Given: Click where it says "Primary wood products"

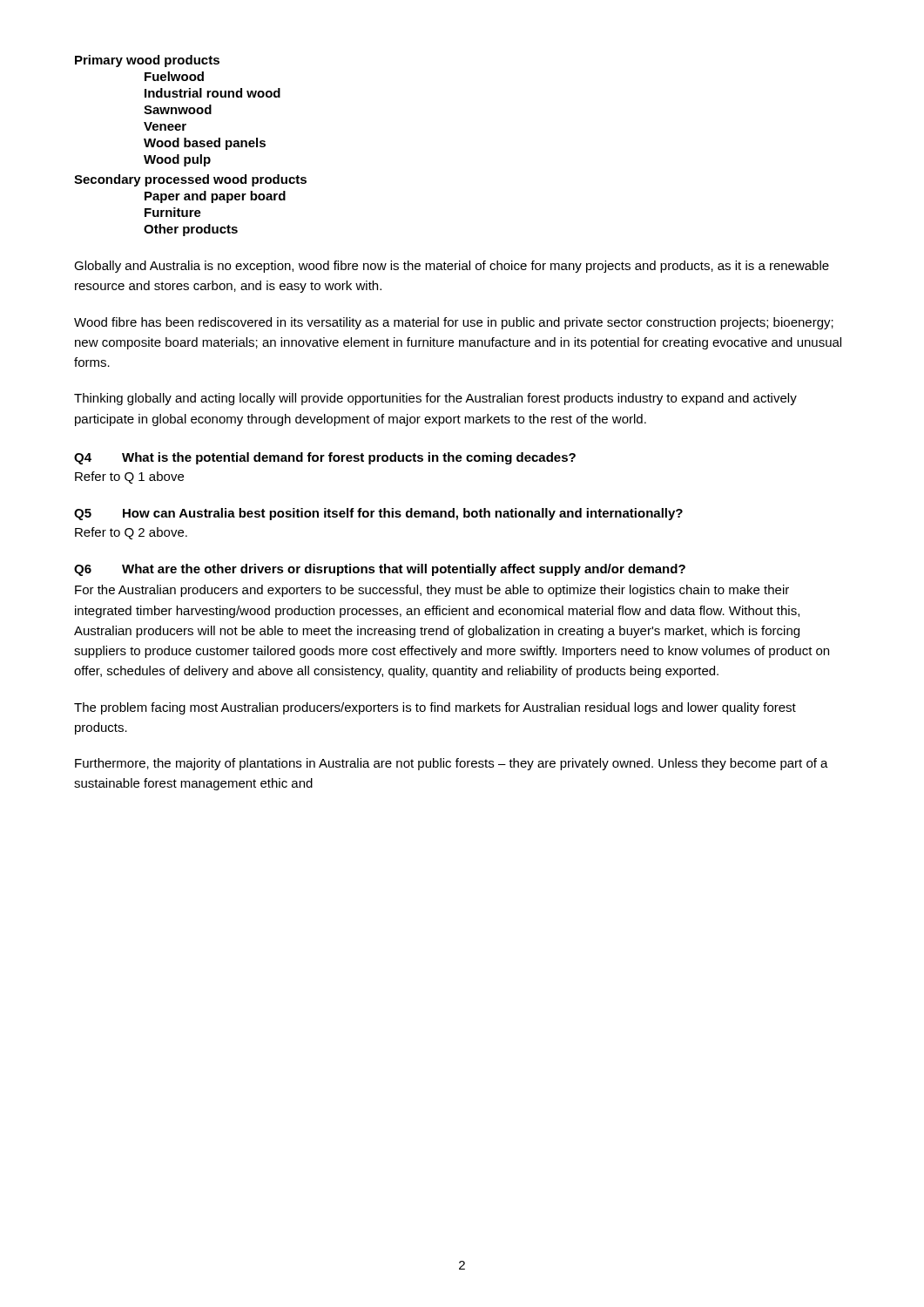Looking at the screenshot, I should click(x=147, y=60).
